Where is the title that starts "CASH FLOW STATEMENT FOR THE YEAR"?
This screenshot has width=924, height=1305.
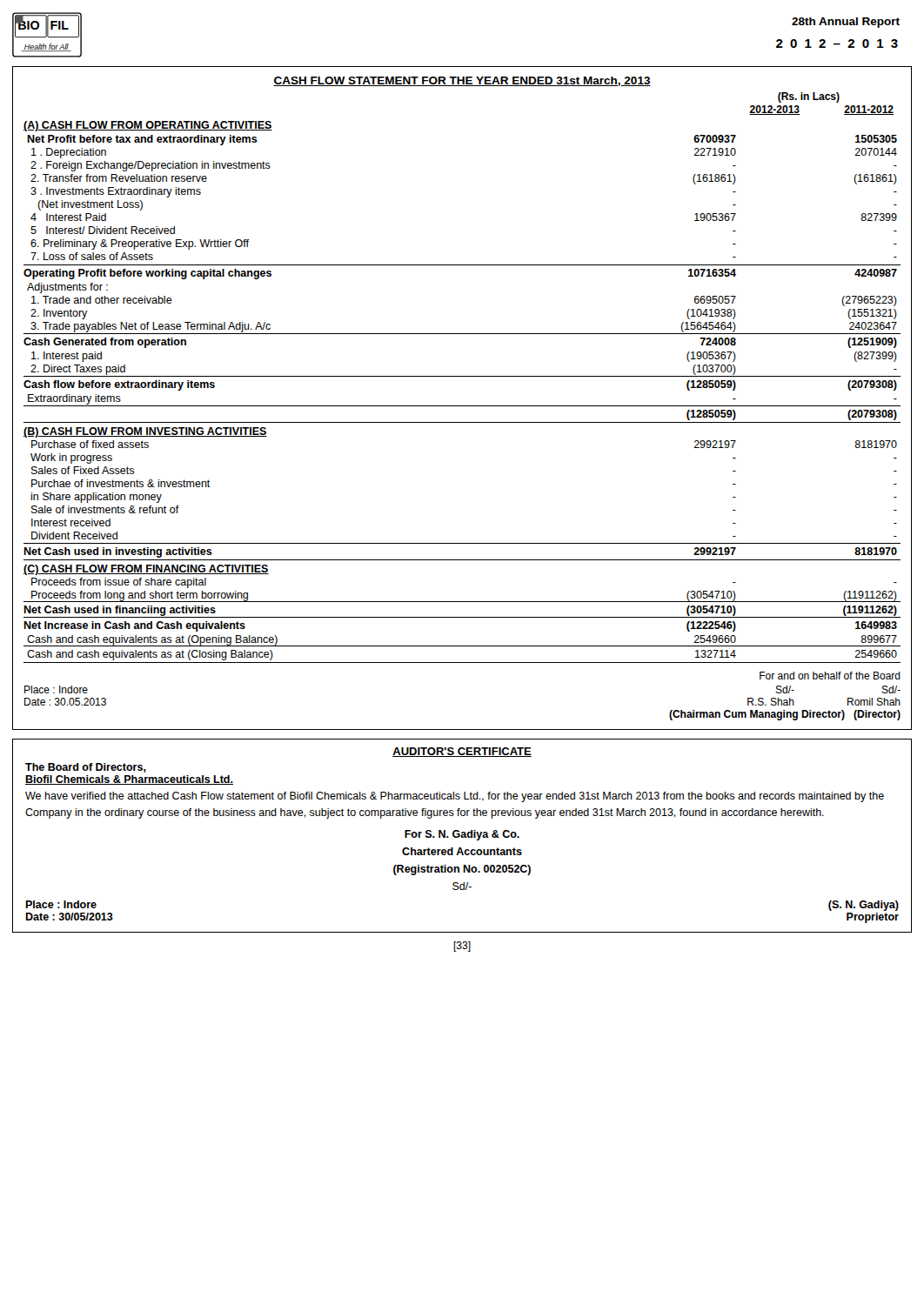462,81
